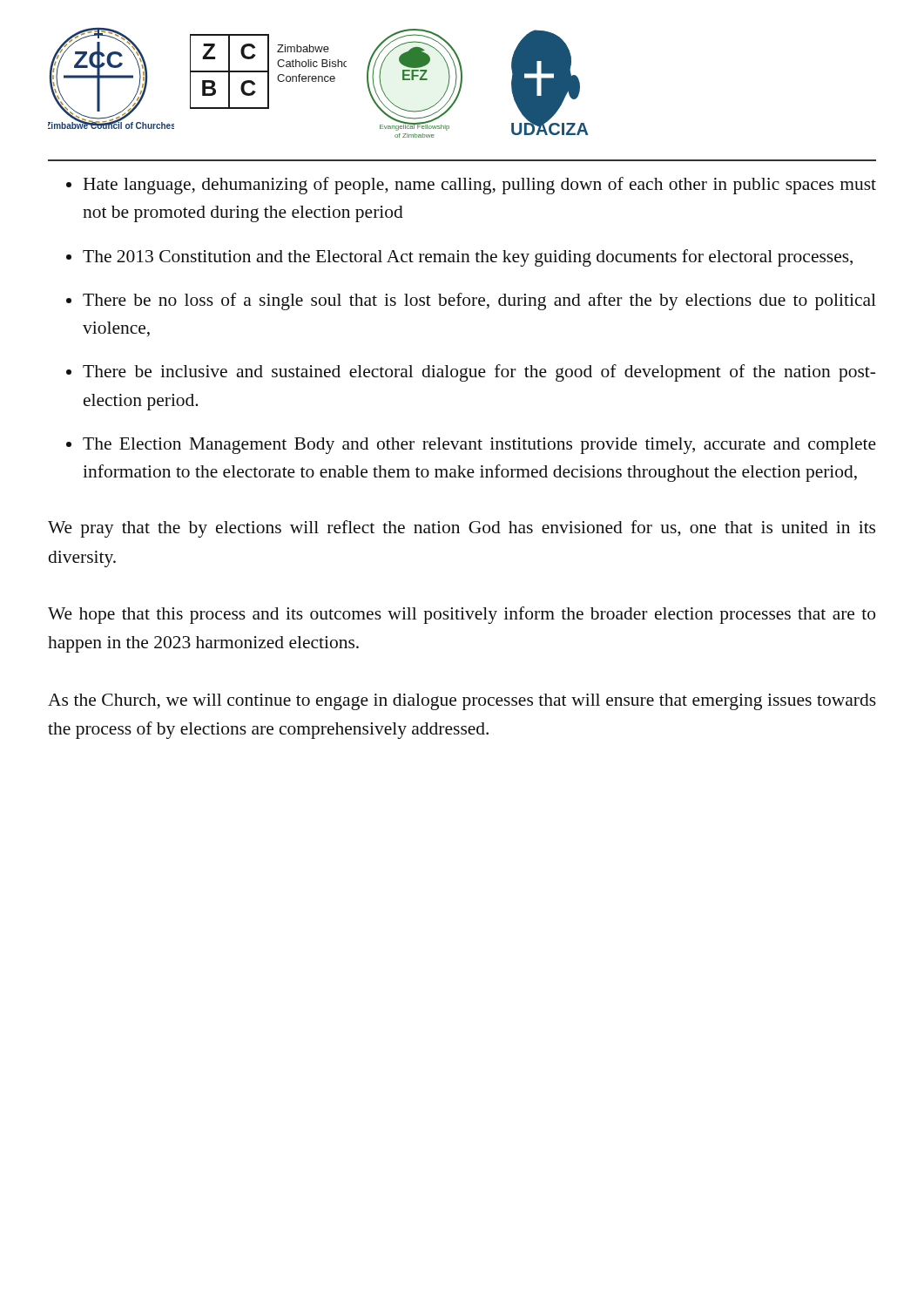Locate the block of text that opens with "The Election Management"
Image resolution: width=924 pixels, height=1307 pixels.
pyautogui.click(x=479, y=457)
